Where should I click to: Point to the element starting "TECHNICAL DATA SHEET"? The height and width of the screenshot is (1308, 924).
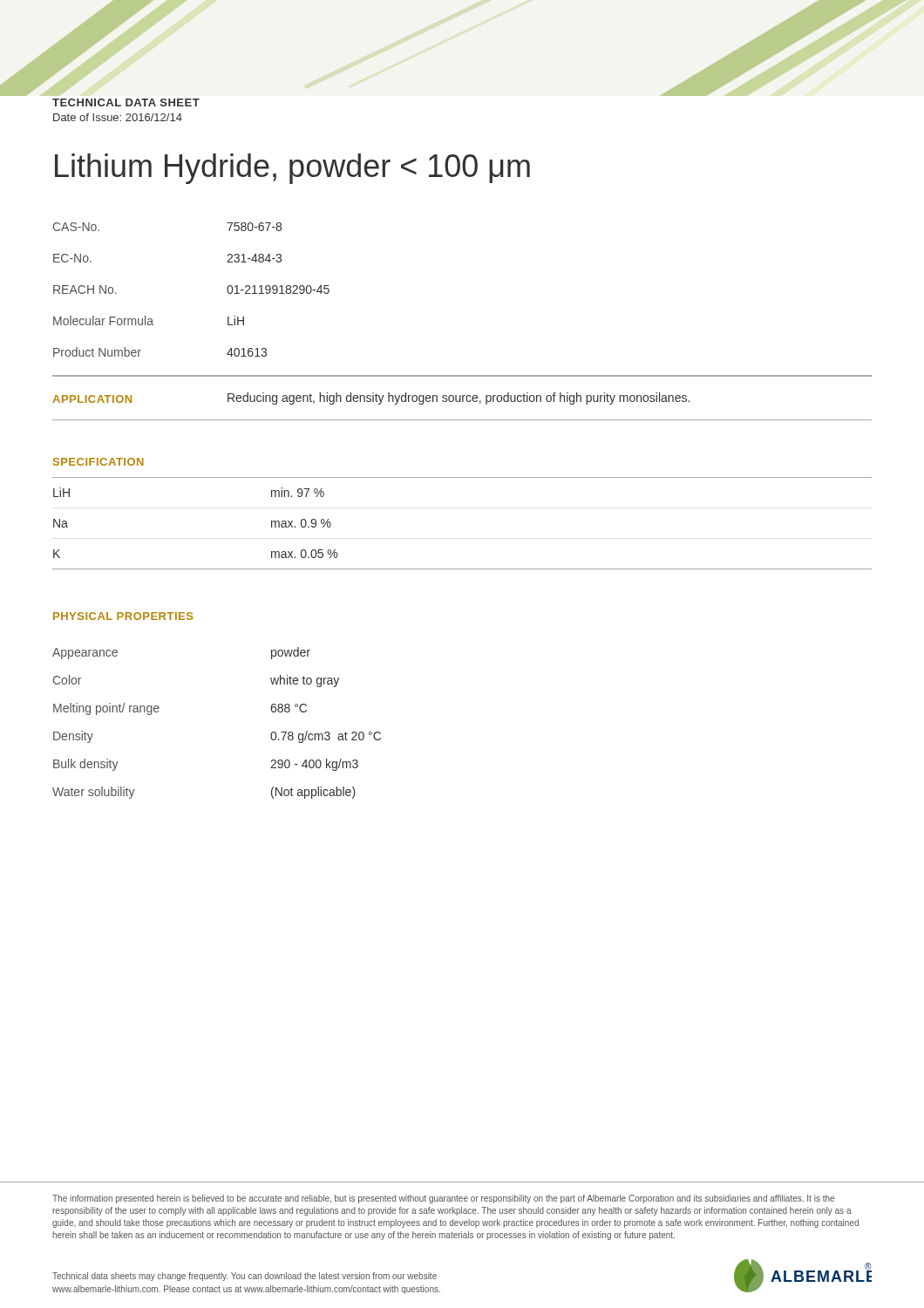coord(126,102)
